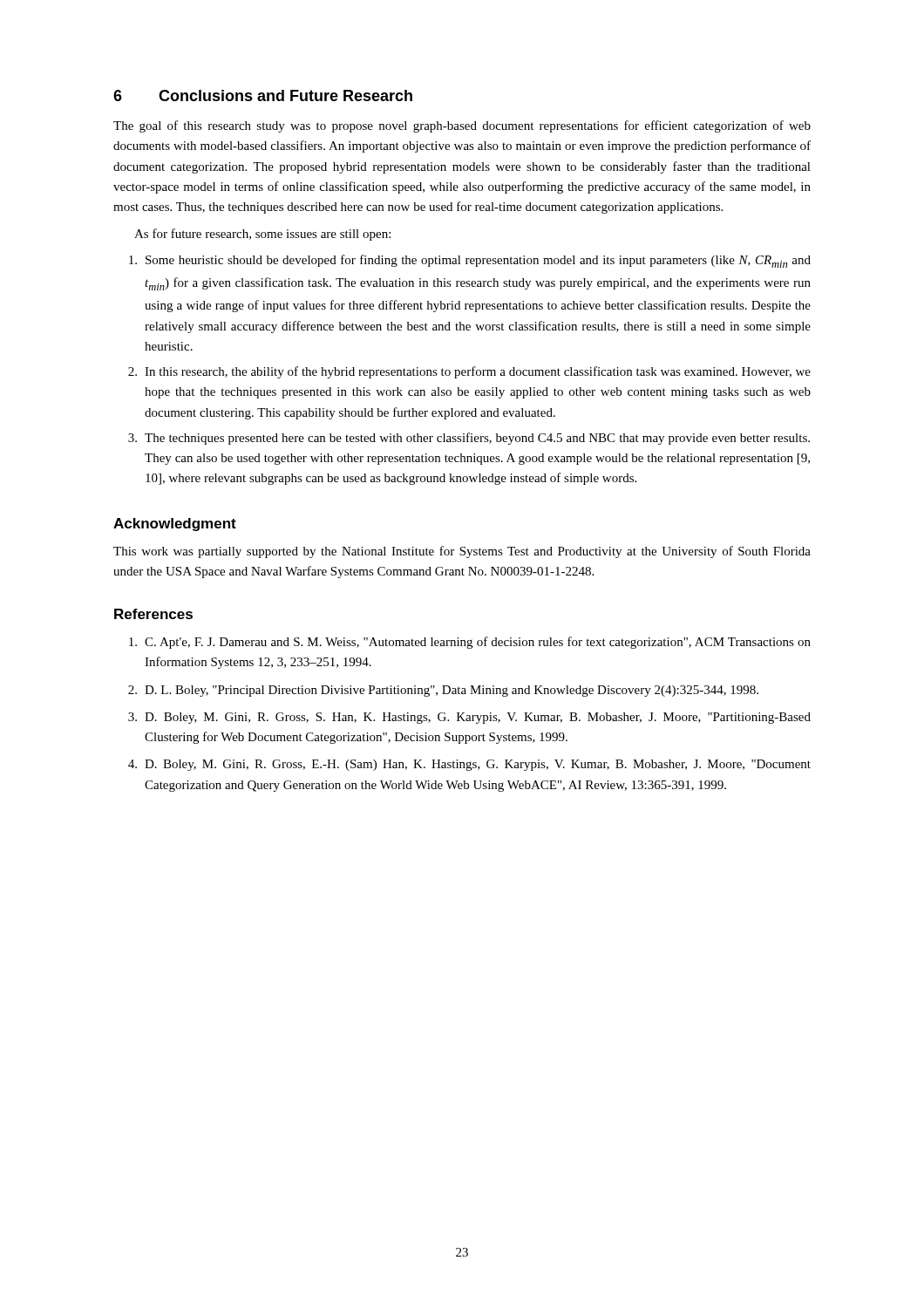Screen dimensions: 1308x924
Task: Locate the block of text that opens with "2. D. L. Boley, "Principal"
Action: pyautogui.click(x=462, y=690)
